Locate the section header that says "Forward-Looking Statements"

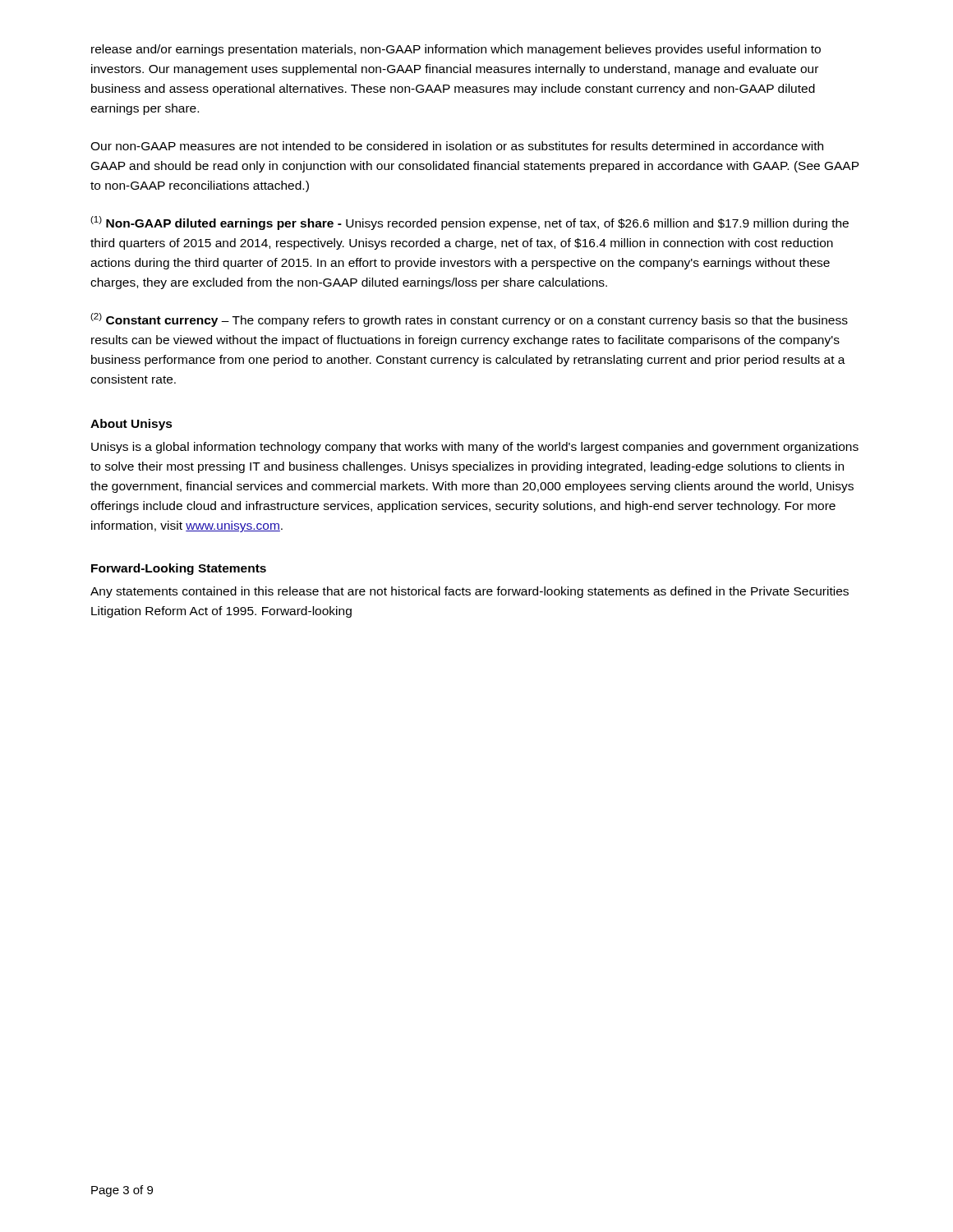(x=178, y=568)
